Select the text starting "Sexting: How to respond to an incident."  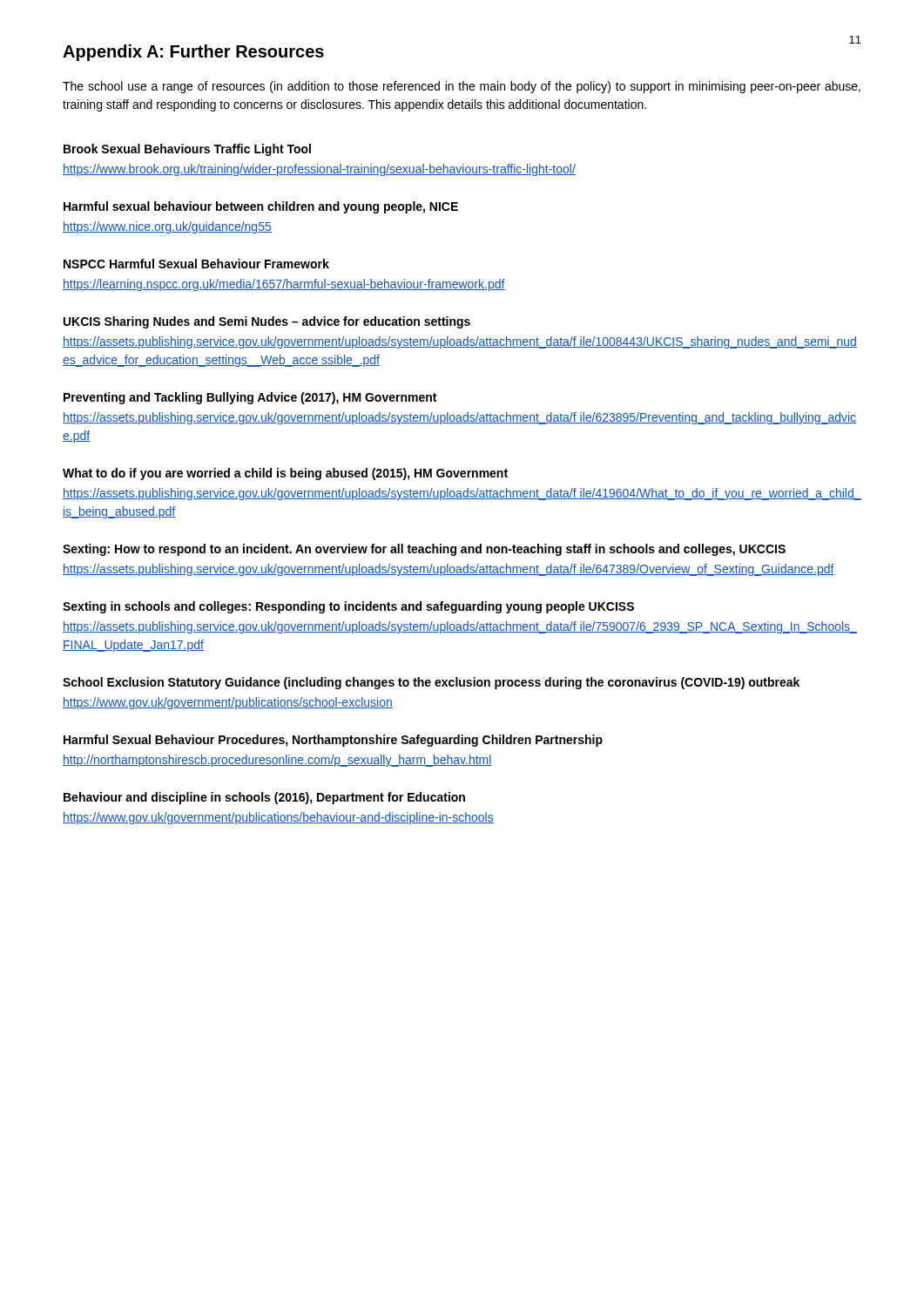pyautogui.click(x=462, y=559)
